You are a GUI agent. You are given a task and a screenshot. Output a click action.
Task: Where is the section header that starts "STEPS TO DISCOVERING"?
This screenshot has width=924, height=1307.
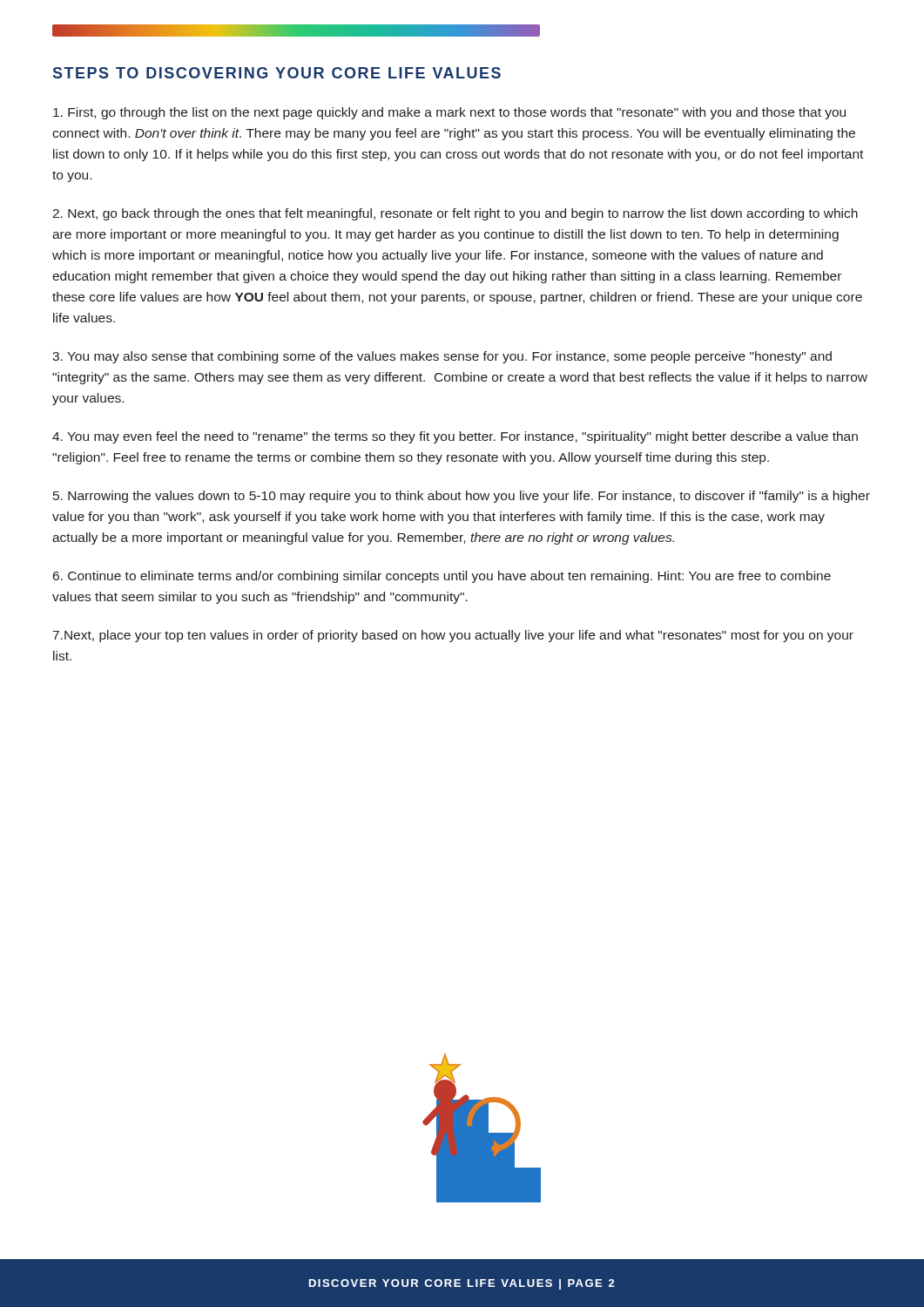[277, 74]
